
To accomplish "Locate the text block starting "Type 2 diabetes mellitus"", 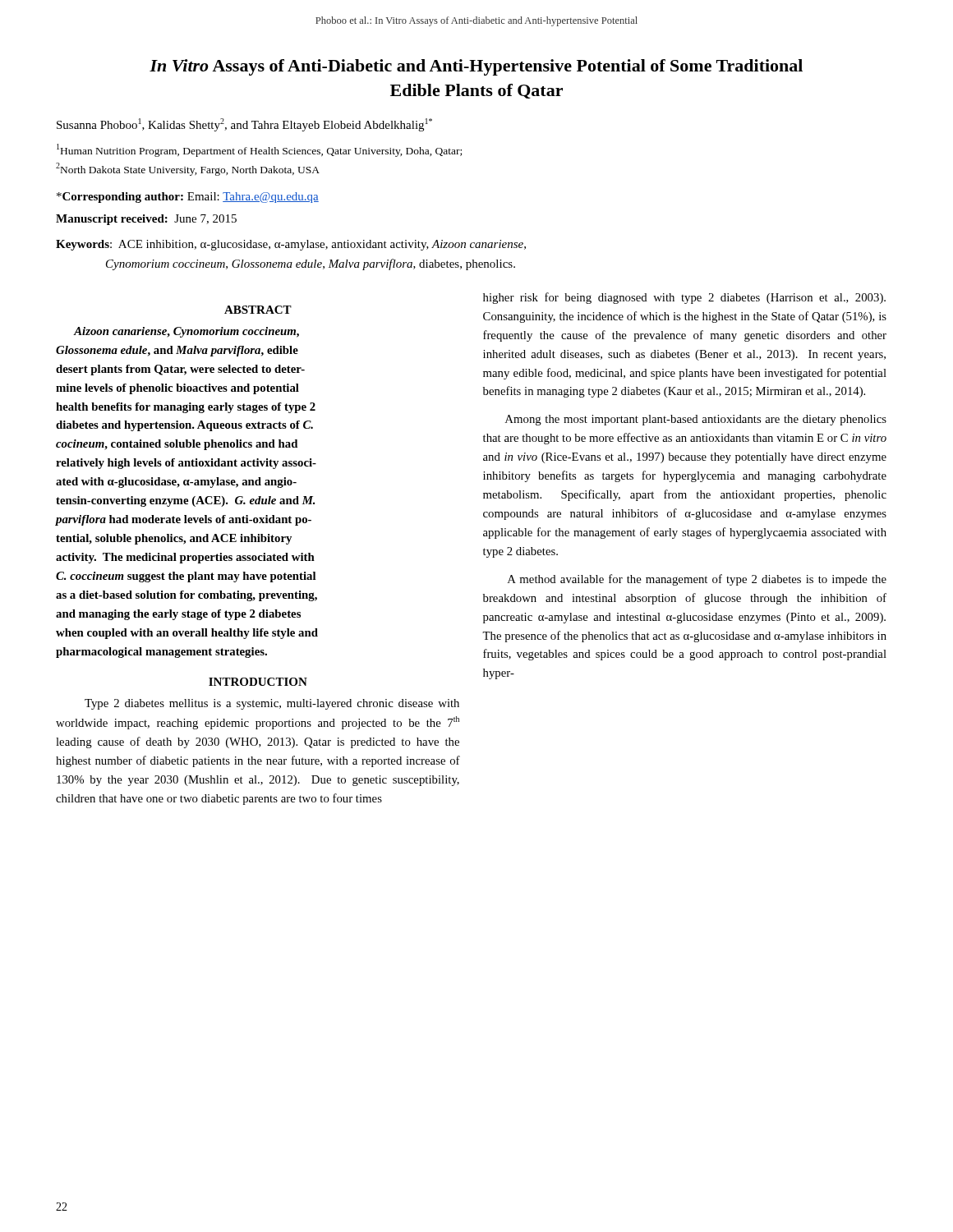I will coord(258,751).
